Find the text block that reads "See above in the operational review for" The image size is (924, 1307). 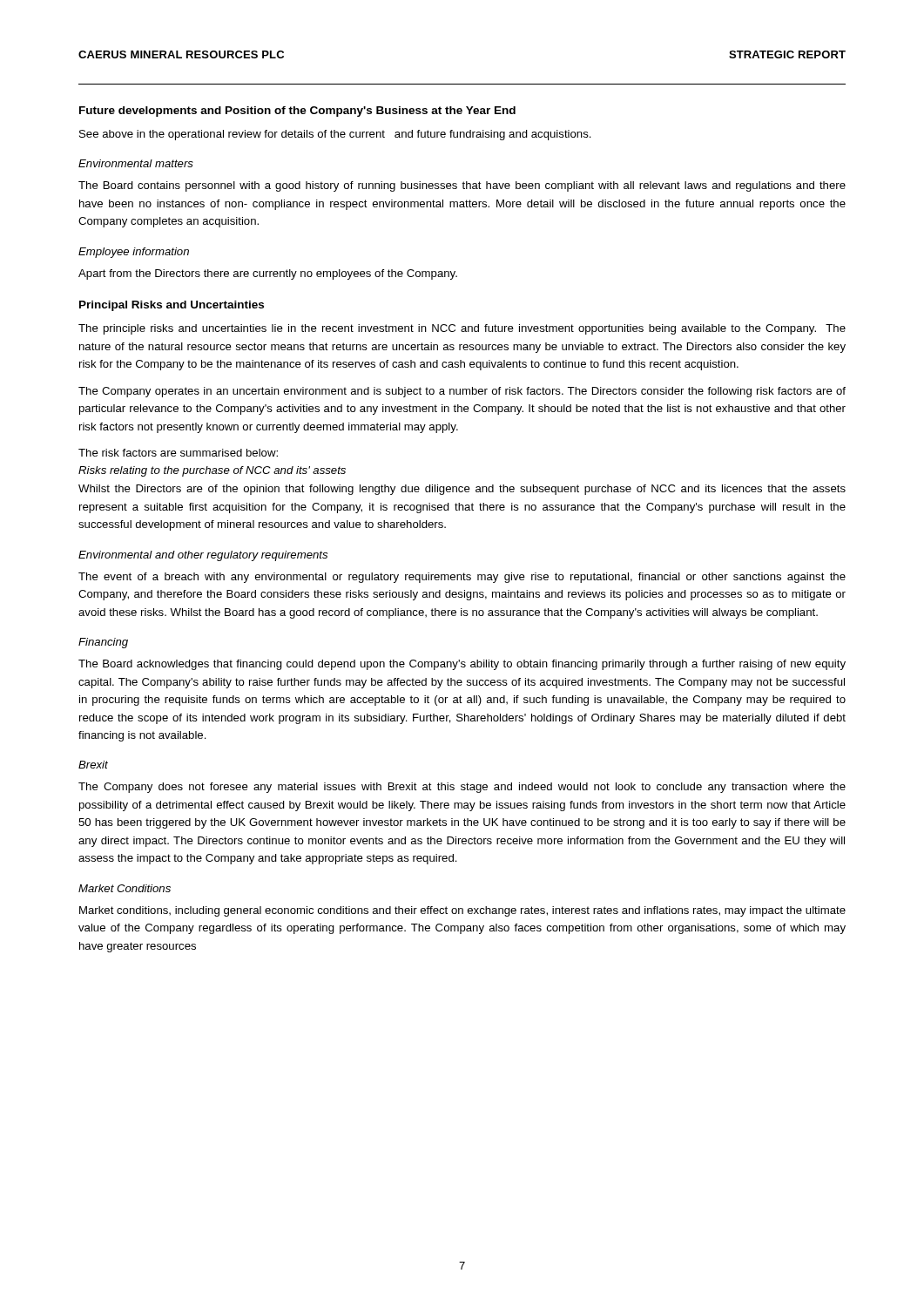(335, 134)
